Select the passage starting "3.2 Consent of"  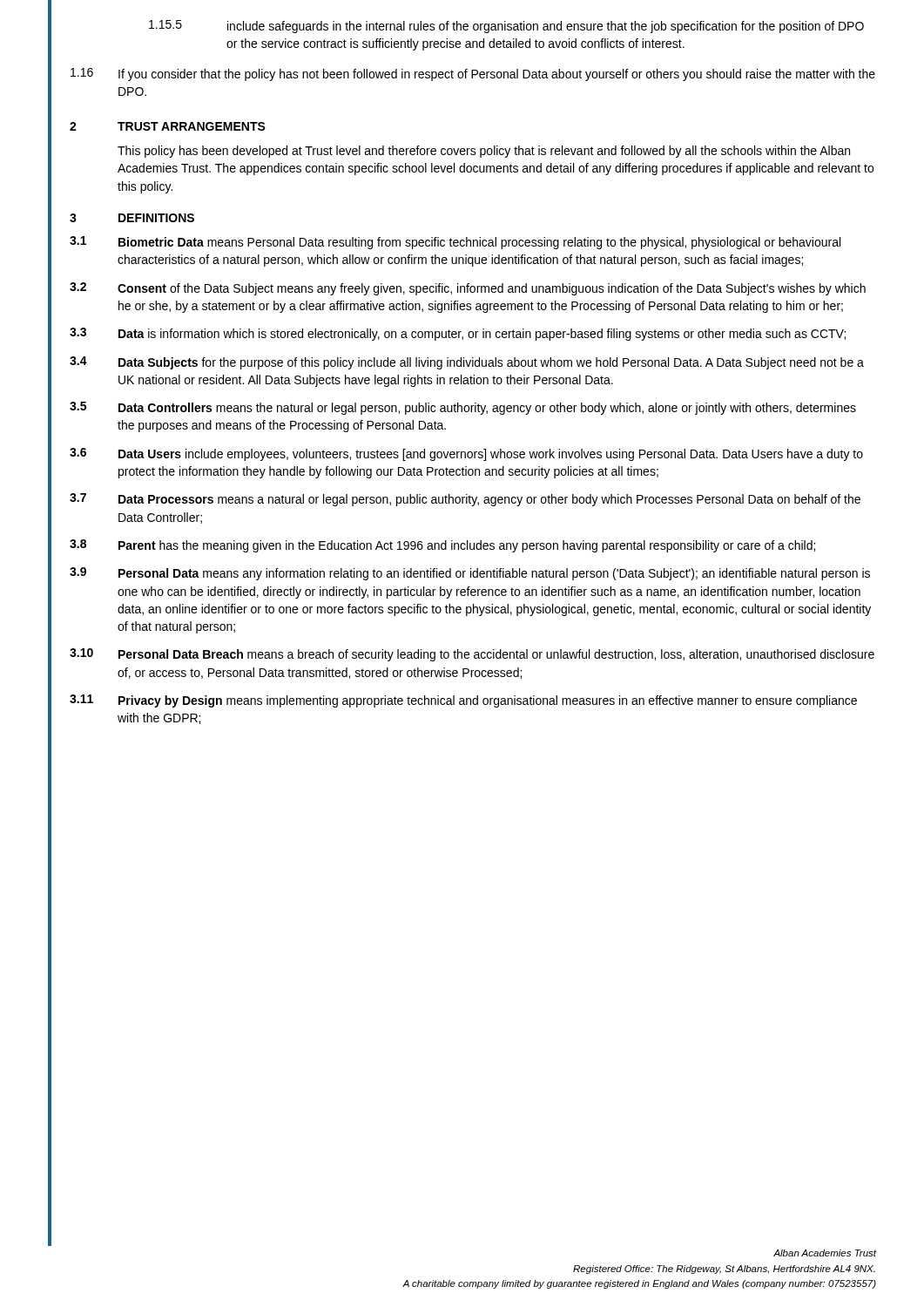[473, 297]
